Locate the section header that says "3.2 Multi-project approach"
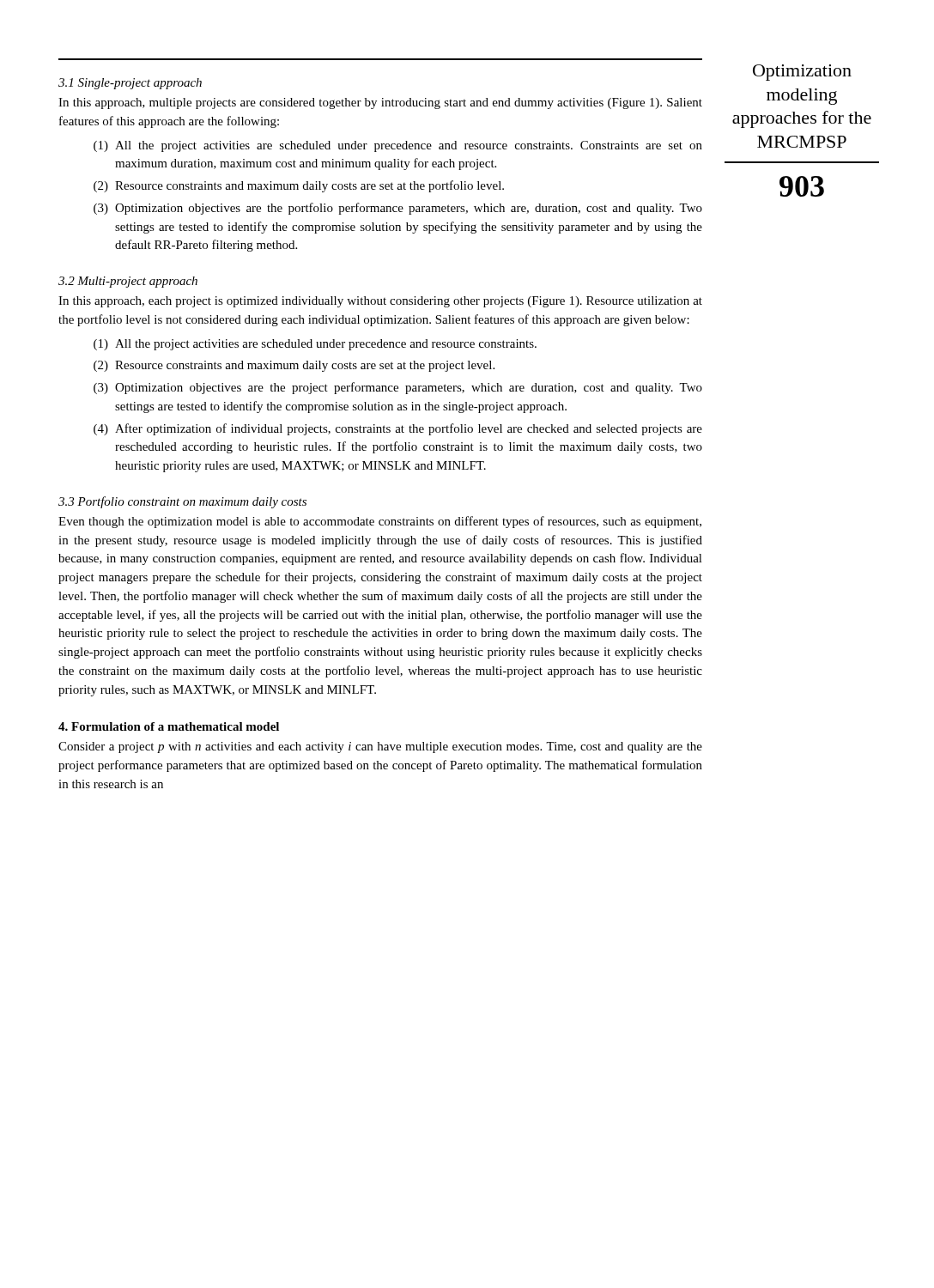Viewport: 934px width, 1288px height. click(x=128, y=281)
